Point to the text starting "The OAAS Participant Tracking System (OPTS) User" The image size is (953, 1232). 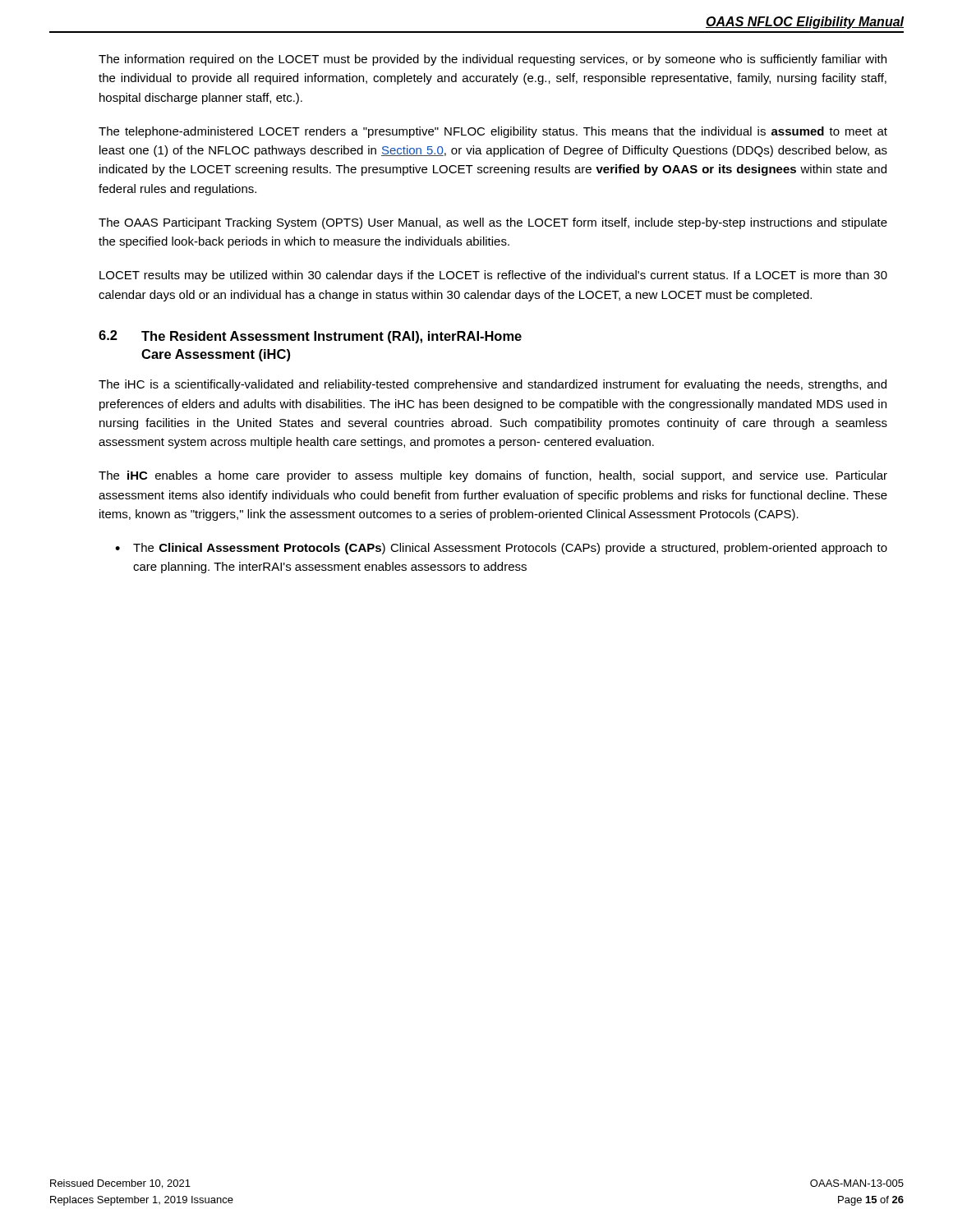[x=493, y=231]
